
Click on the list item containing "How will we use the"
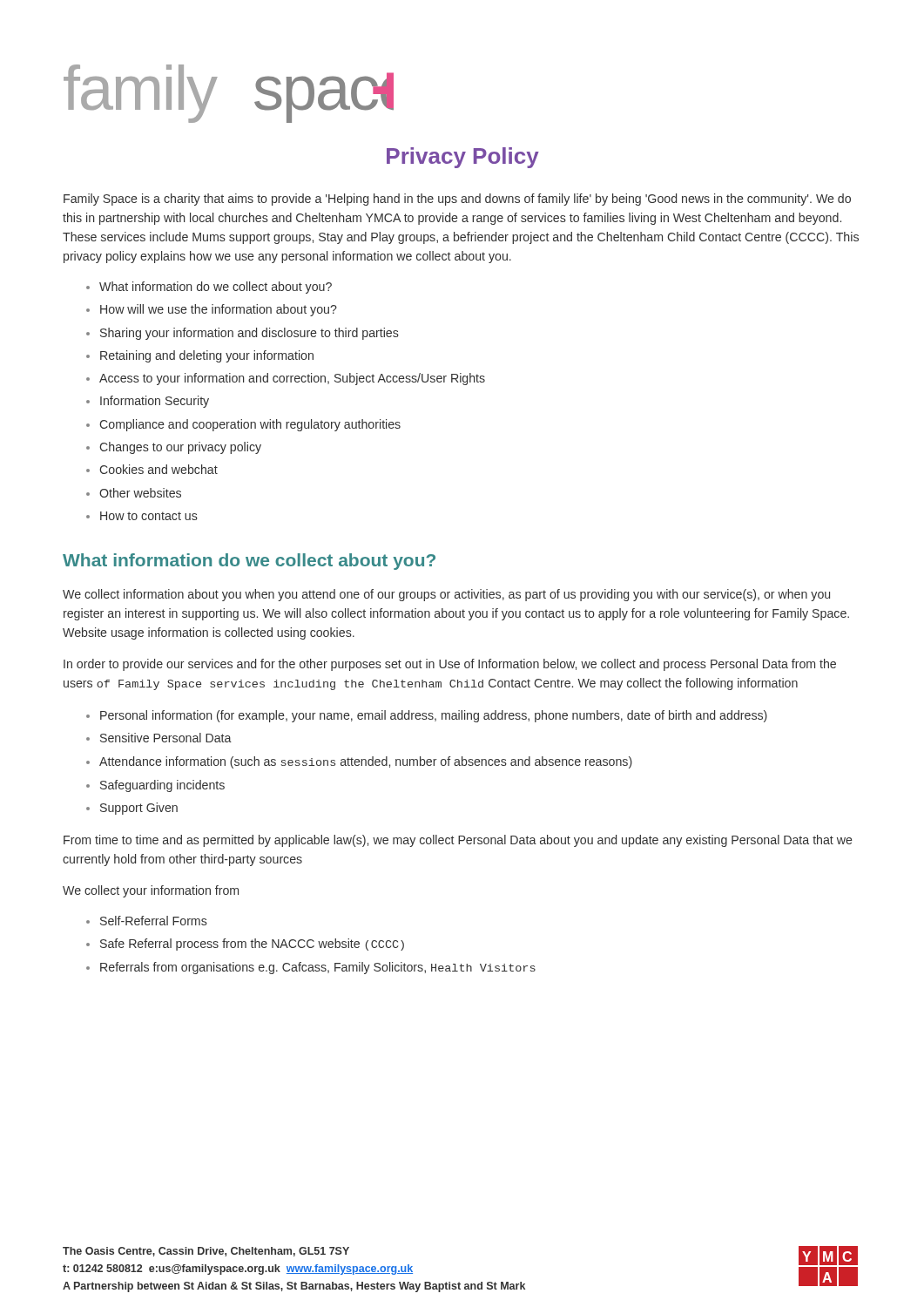click(x=218, y=310)
